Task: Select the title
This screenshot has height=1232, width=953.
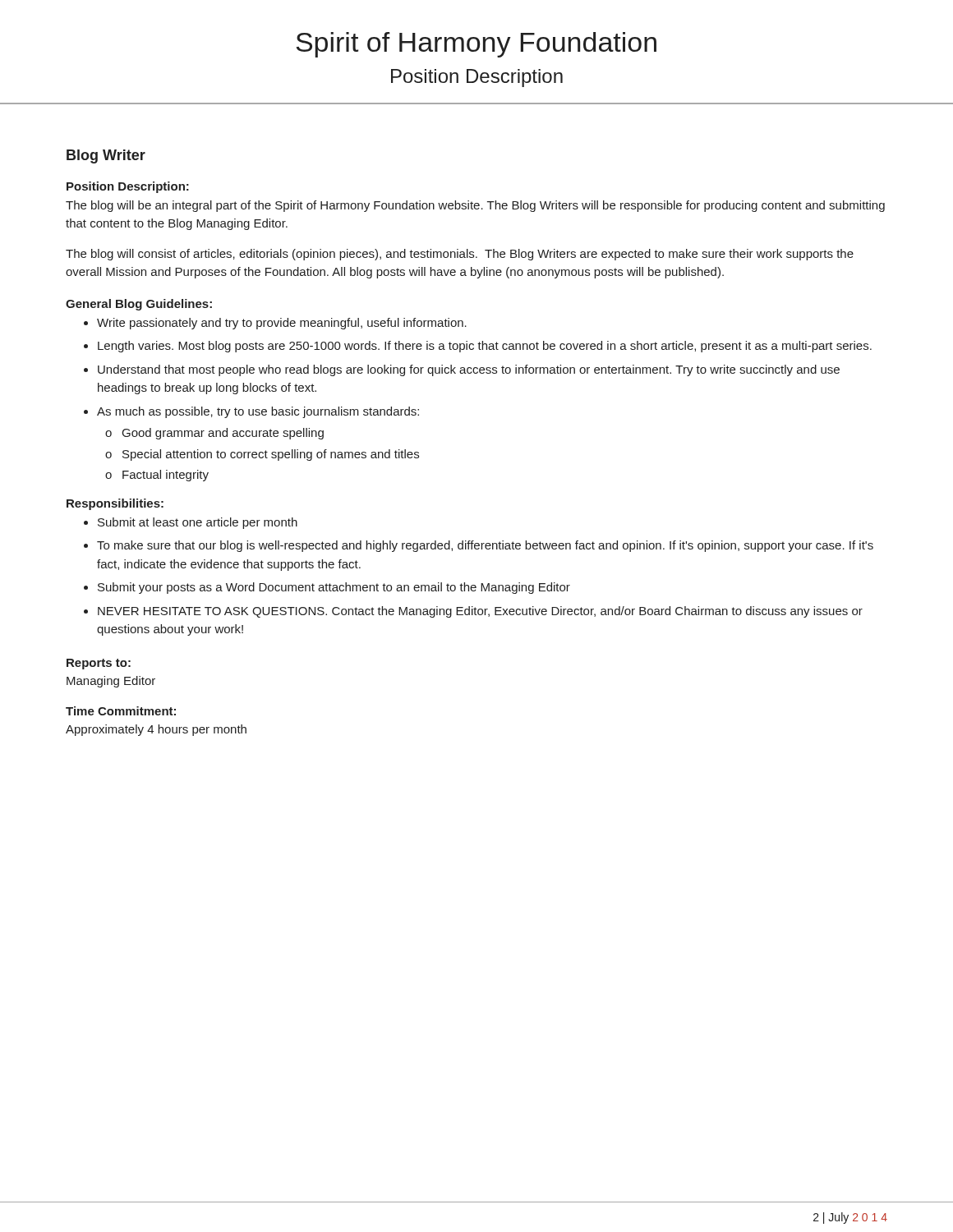Action: click(x=476, y=42)
